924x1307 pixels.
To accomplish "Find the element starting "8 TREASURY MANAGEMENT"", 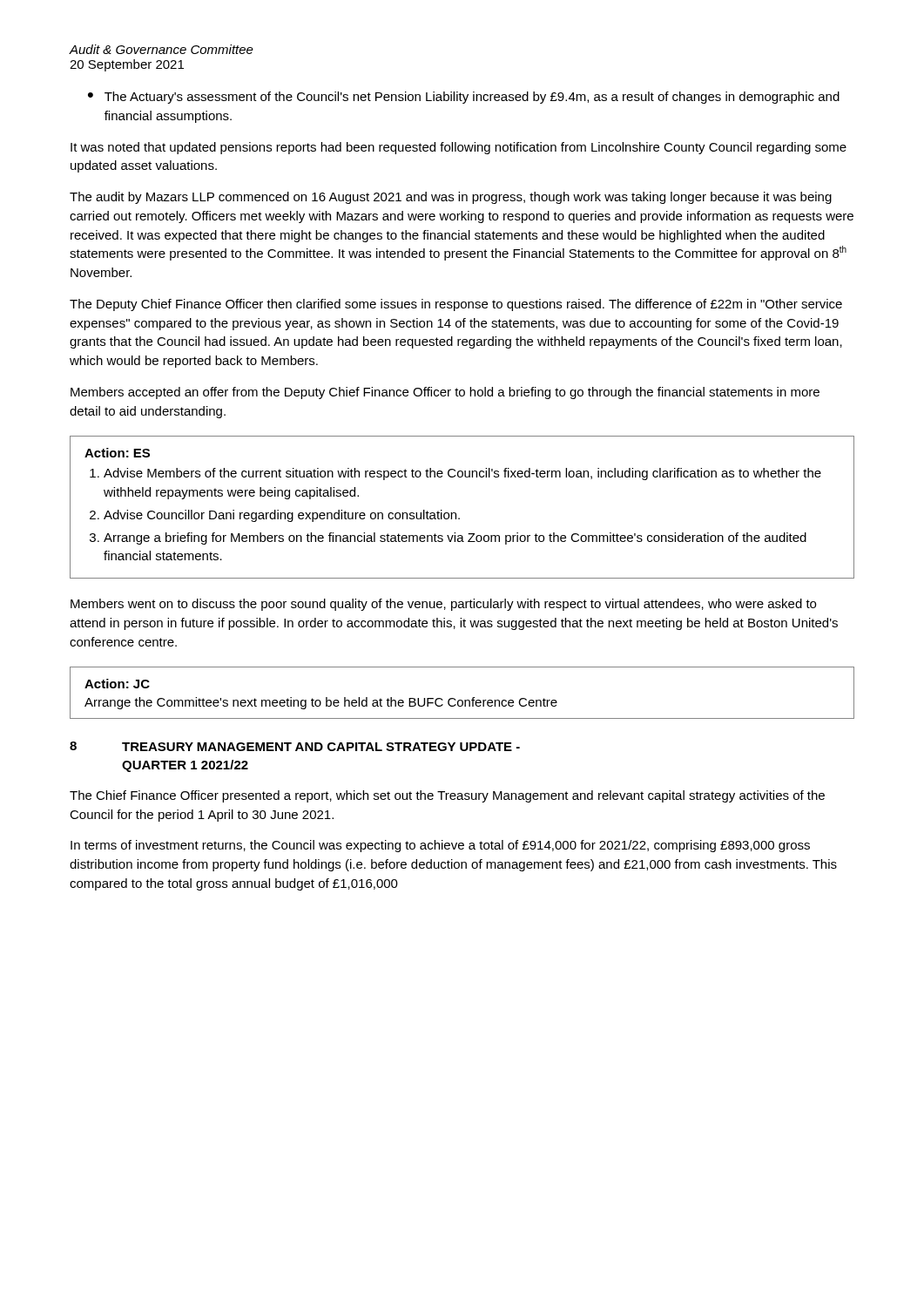I will coord(295,756).
